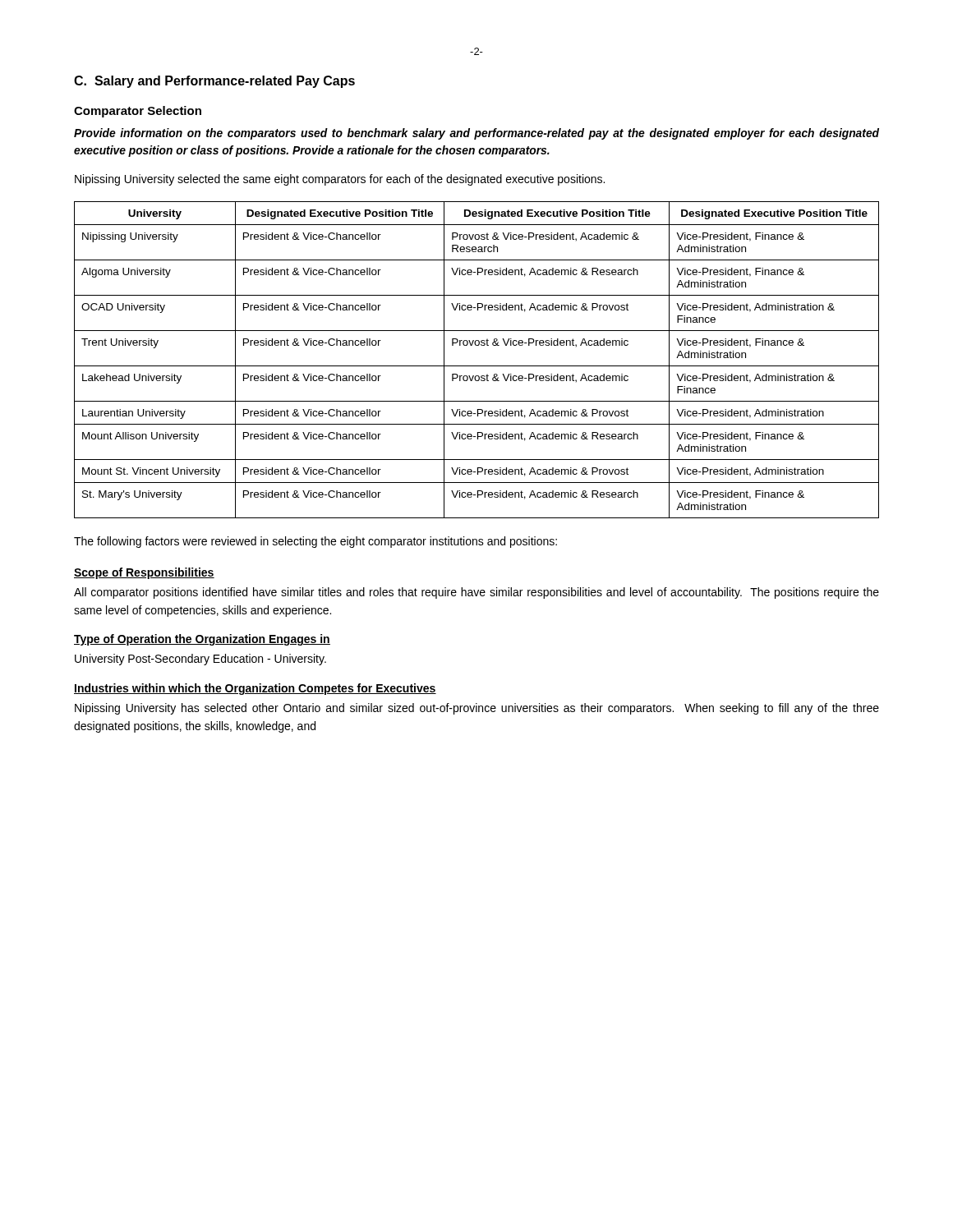Locate the region starting "Comparator Selection"

click(138, 110)
